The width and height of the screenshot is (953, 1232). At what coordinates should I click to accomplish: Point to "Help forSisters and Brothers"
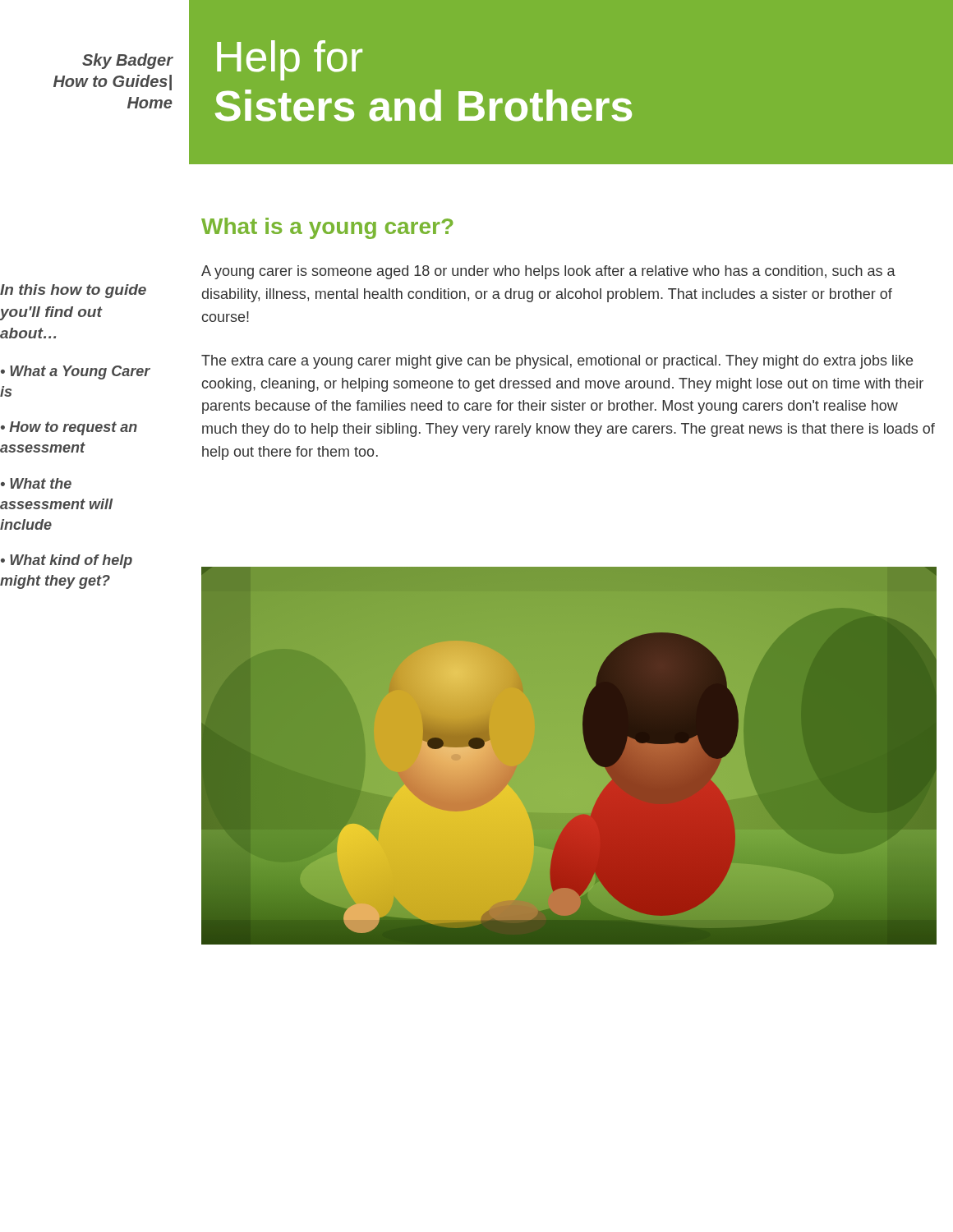tap(575, 82)
